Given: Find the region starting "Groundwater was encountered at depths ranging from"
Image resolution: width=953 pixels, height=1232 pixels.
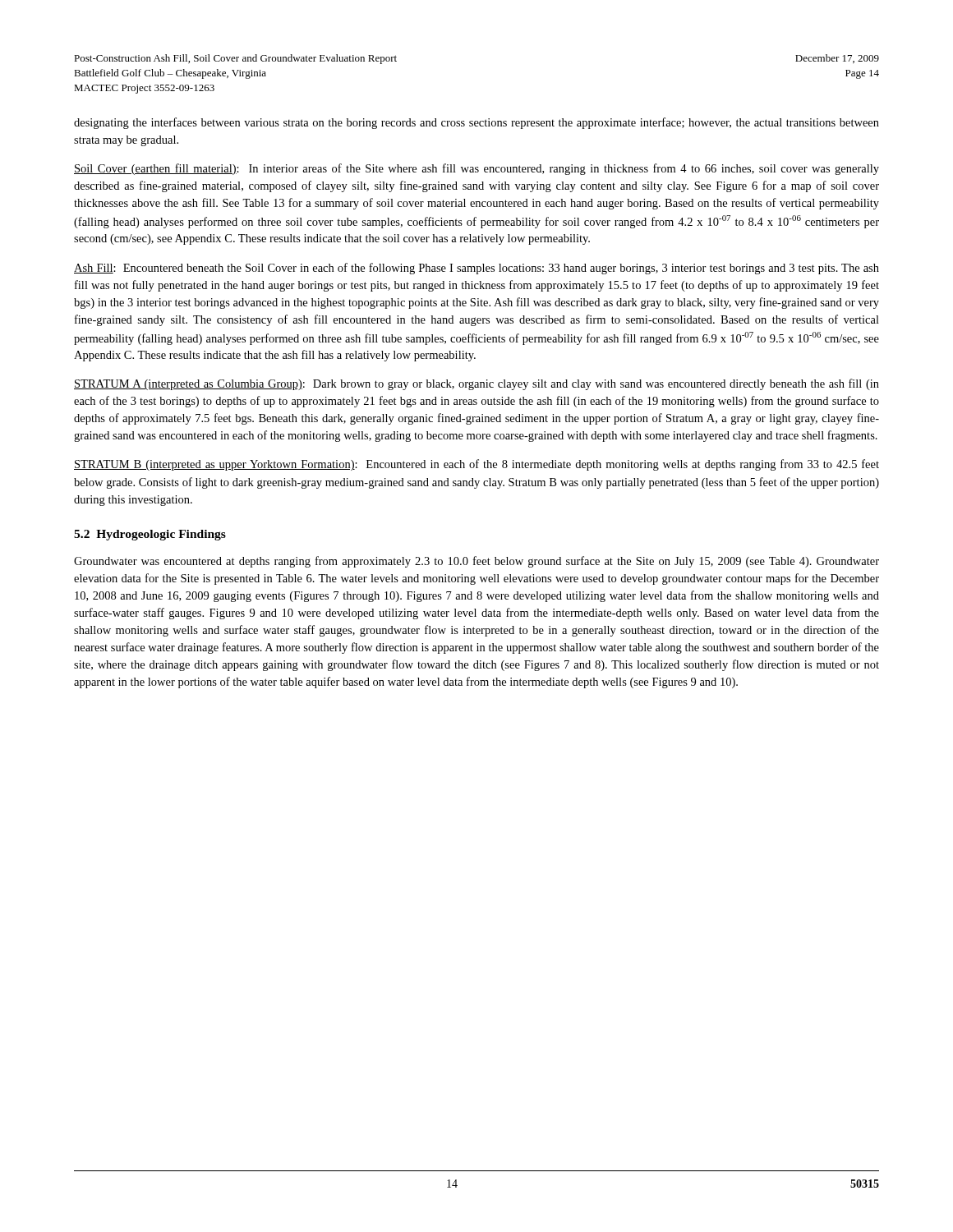Looking at the screenshot, I should point(476,621).
